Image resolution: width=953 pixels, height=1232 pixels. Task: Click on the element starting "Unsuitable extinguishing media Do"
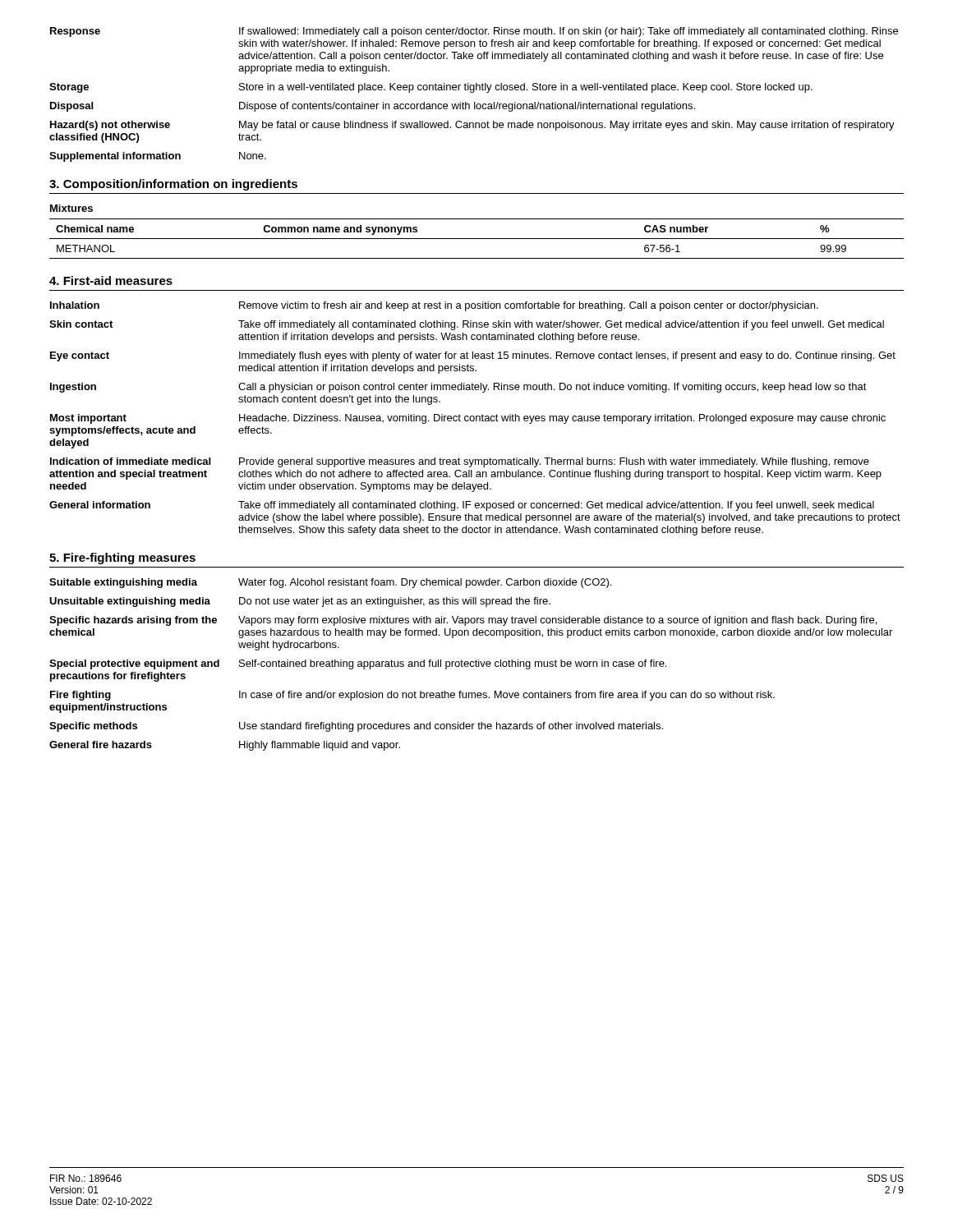(476, 601)
